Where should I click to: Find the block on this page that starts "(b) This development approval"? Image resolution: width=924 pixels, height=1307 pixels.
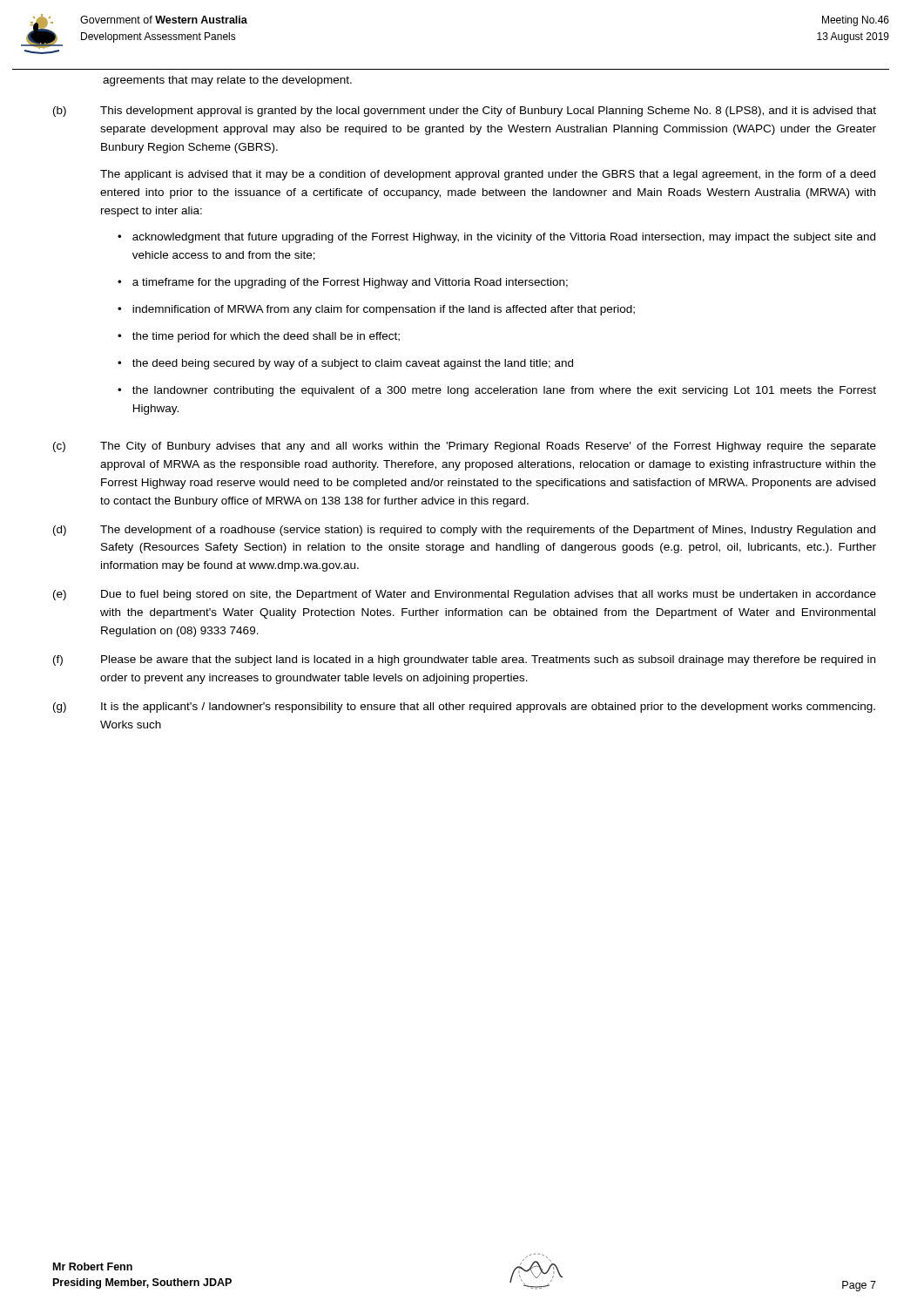pos(465,112)
